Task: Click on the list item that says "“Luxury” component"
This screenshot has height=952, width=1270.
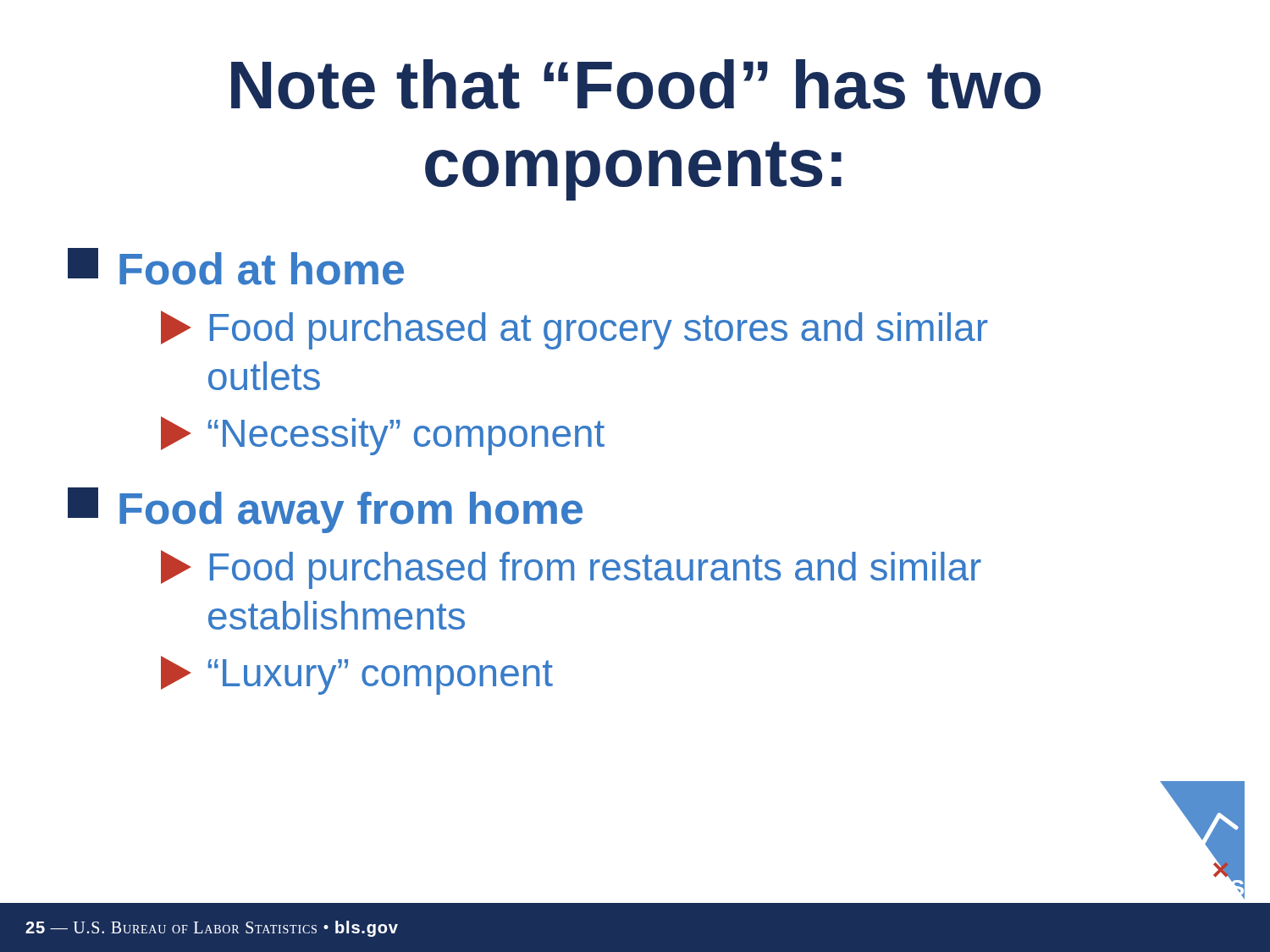Action: 357,674
